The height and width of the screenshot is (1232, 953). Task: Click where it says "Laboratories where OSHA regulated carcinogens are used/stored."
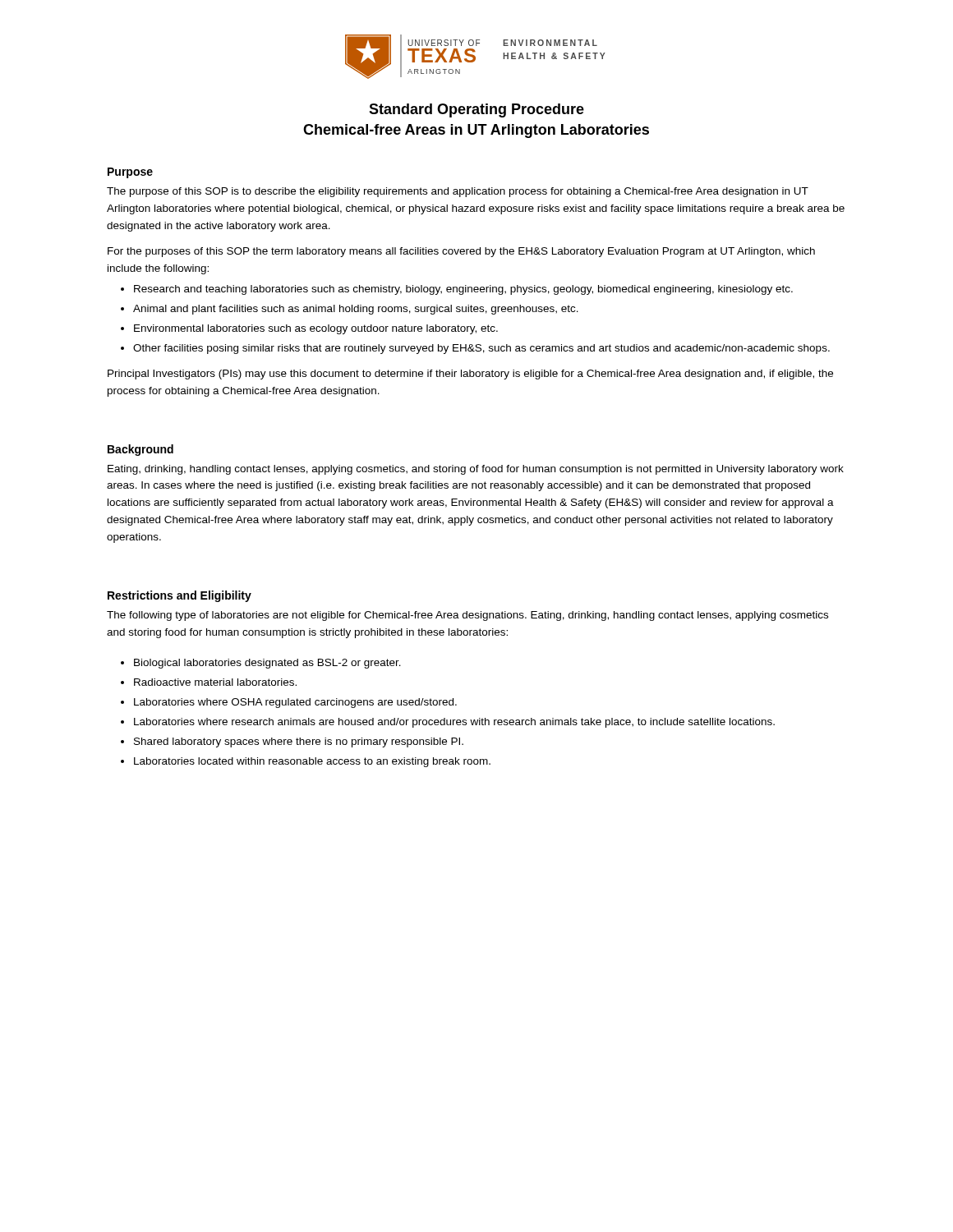coord(295,702)
